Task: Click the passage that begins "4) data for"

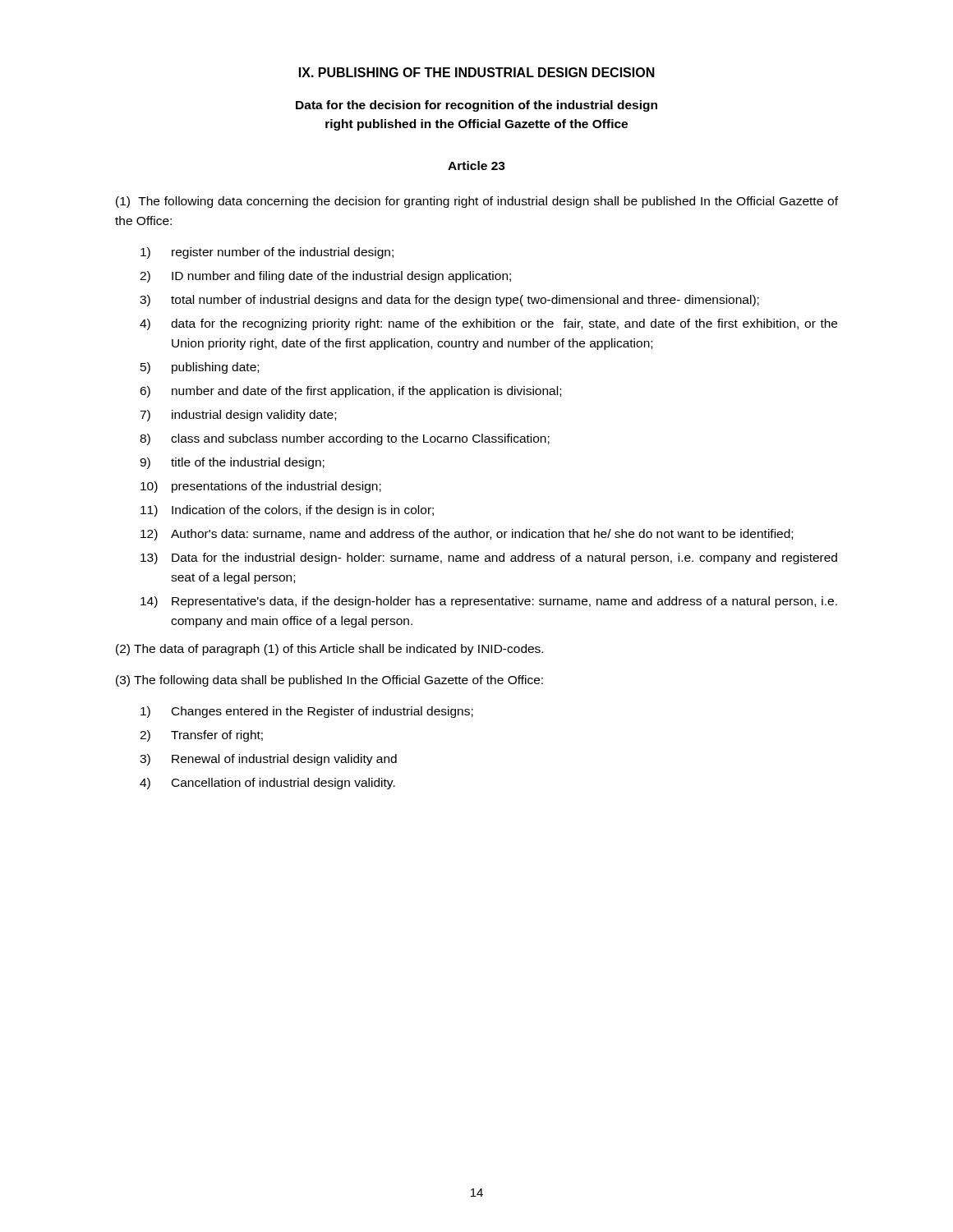Action: (489, 333)
